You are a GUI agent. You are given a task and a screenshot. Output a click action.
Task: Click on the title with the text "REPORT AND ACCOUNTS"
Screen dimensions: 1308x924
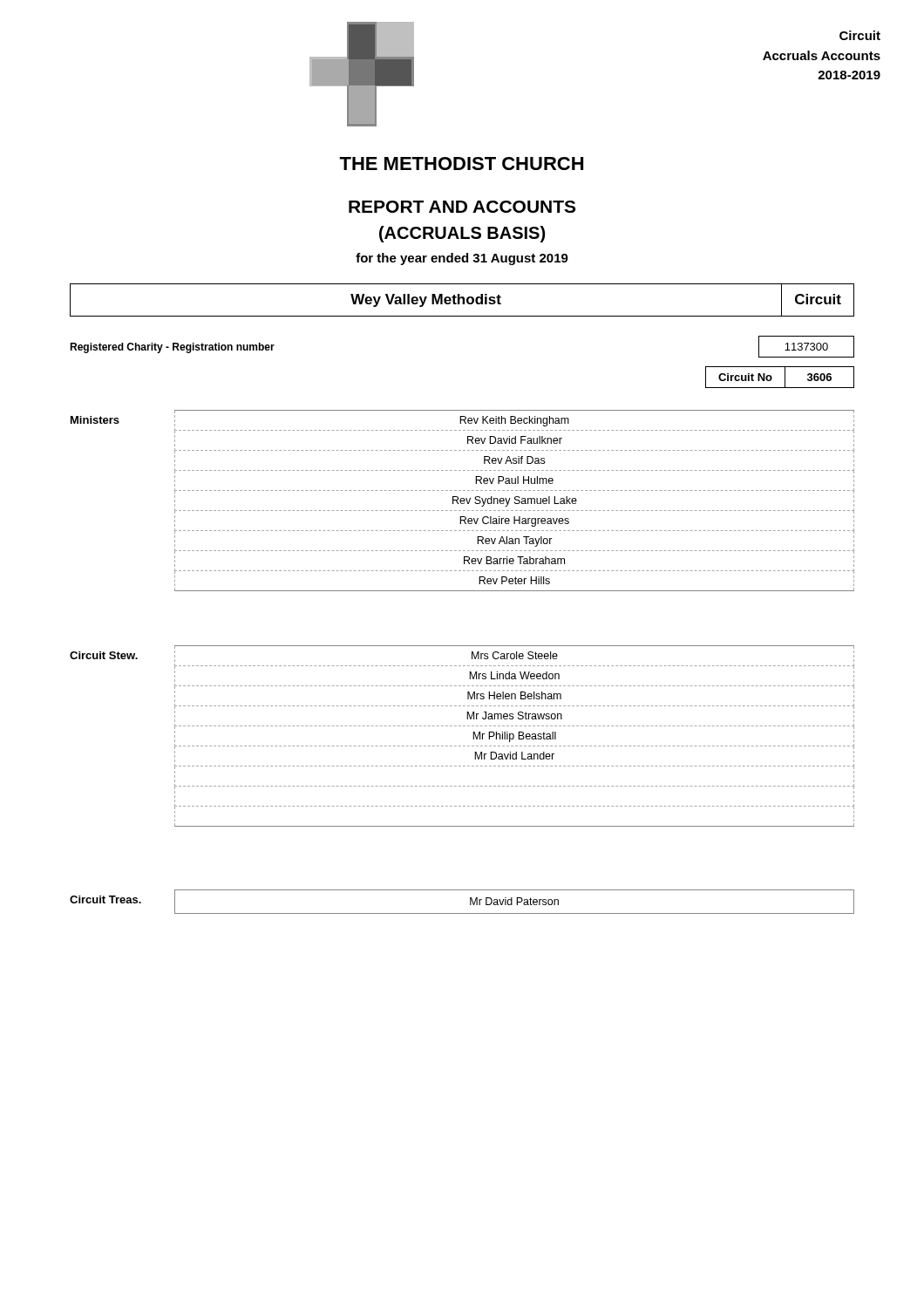coord(462,206)
